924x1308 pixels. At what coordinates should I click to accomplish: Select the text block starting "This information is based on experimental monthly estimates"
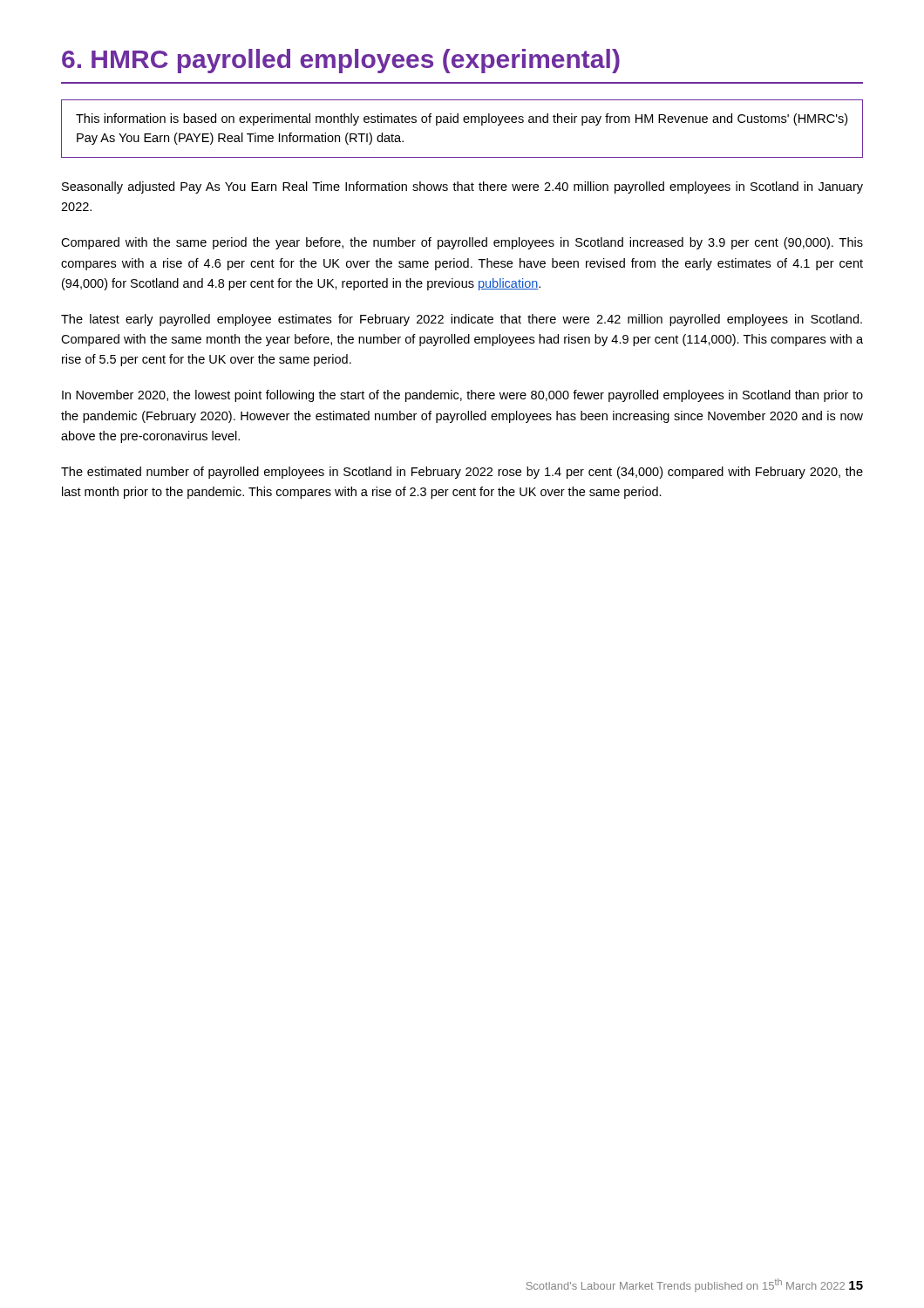click(462, 128)
